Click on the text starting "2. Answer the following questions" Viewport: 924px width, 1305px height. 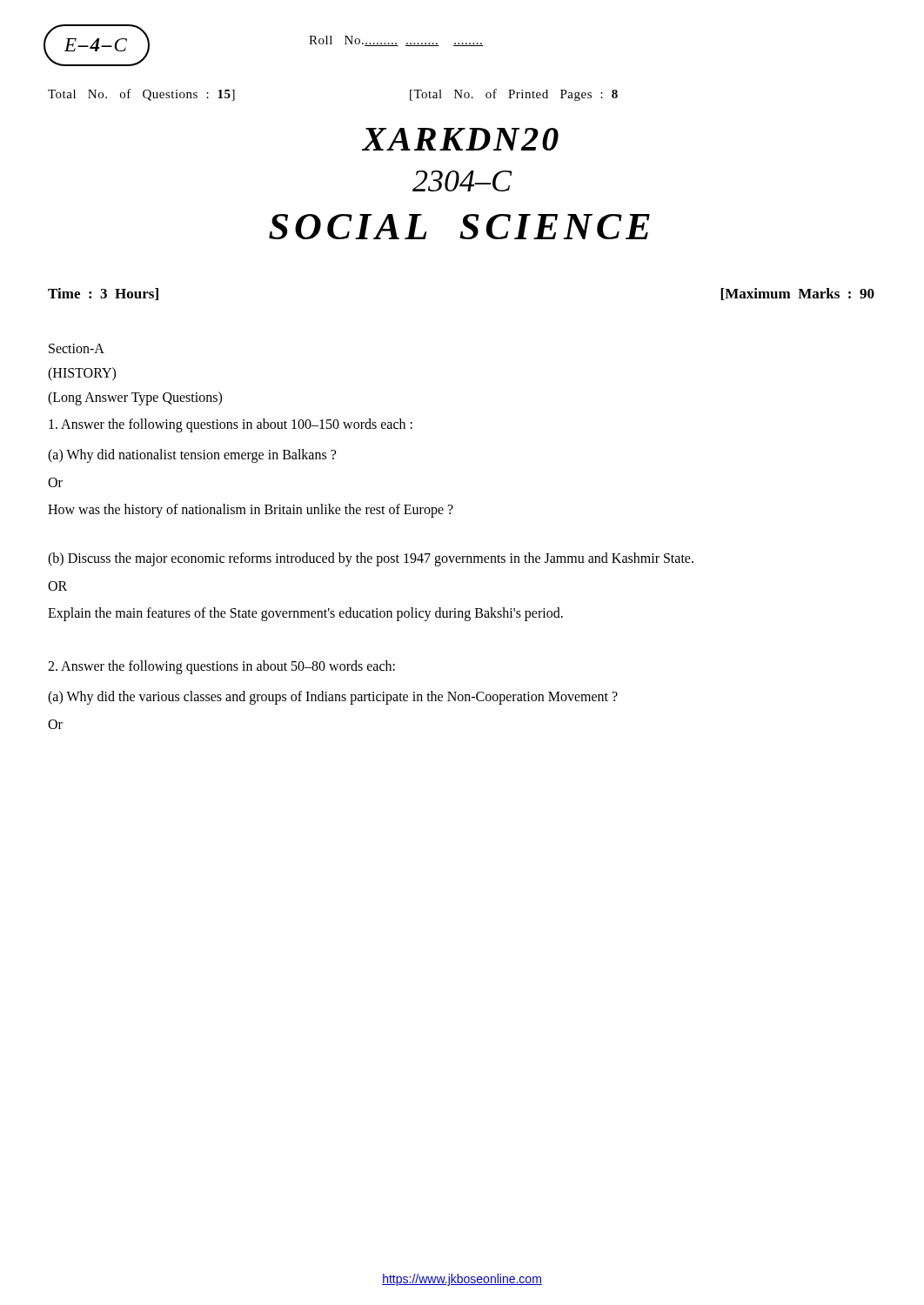222,666
